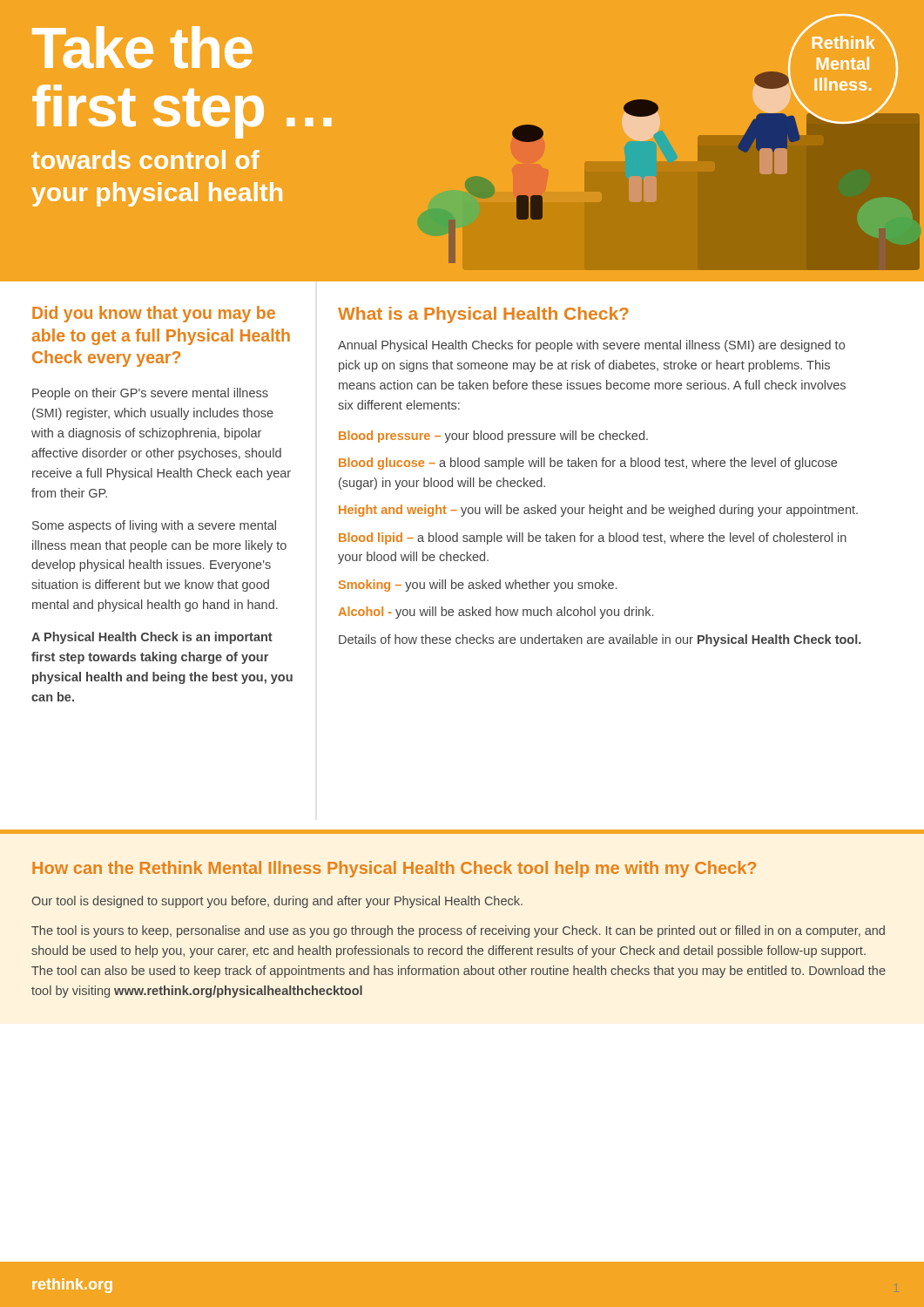Locate the text block with the text "Annual Physical Health Checks for"
The image size is (924, 1307).
click(x=592, y=375)
